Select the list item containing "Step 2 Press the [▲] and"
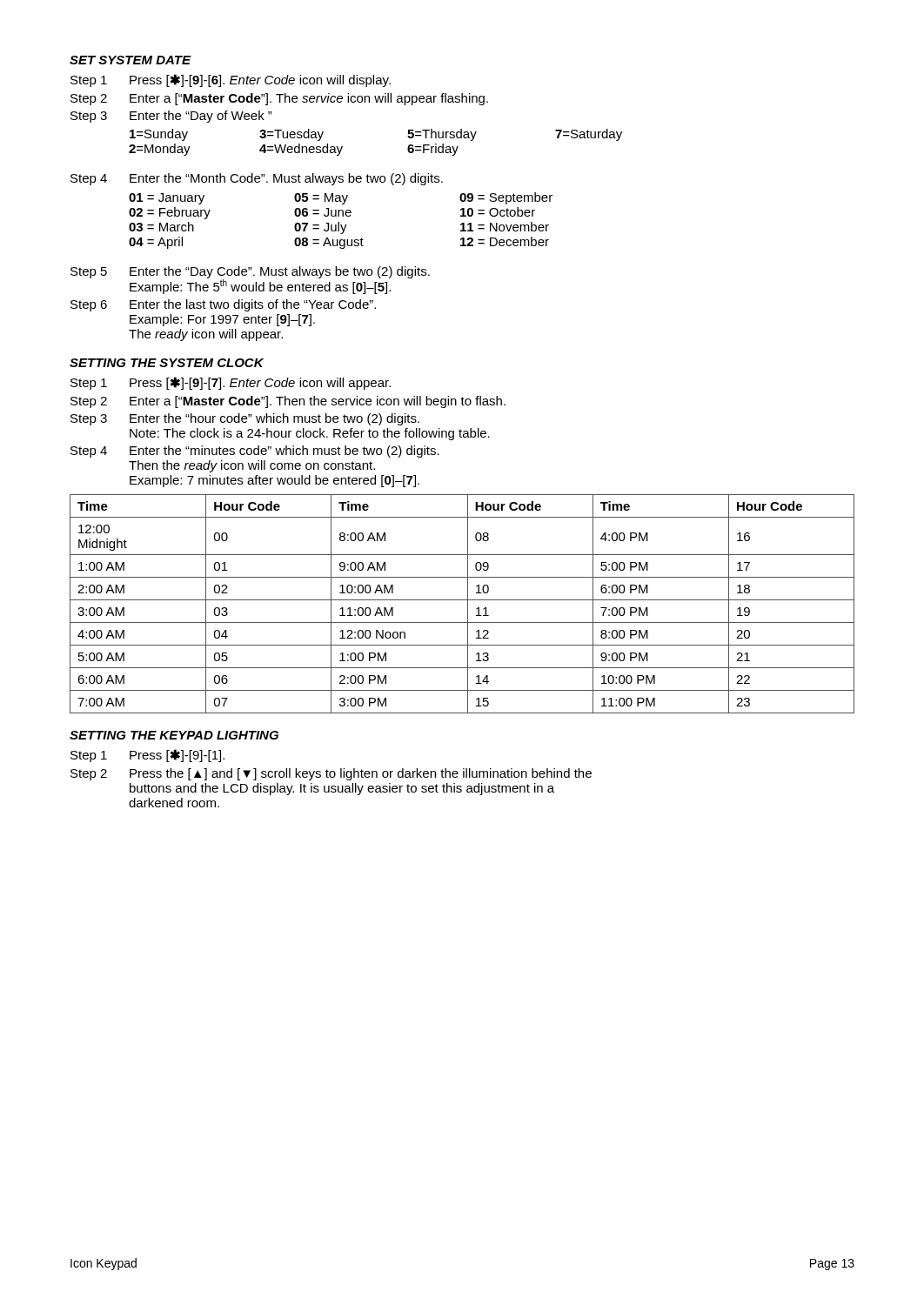 coord(331,788)
